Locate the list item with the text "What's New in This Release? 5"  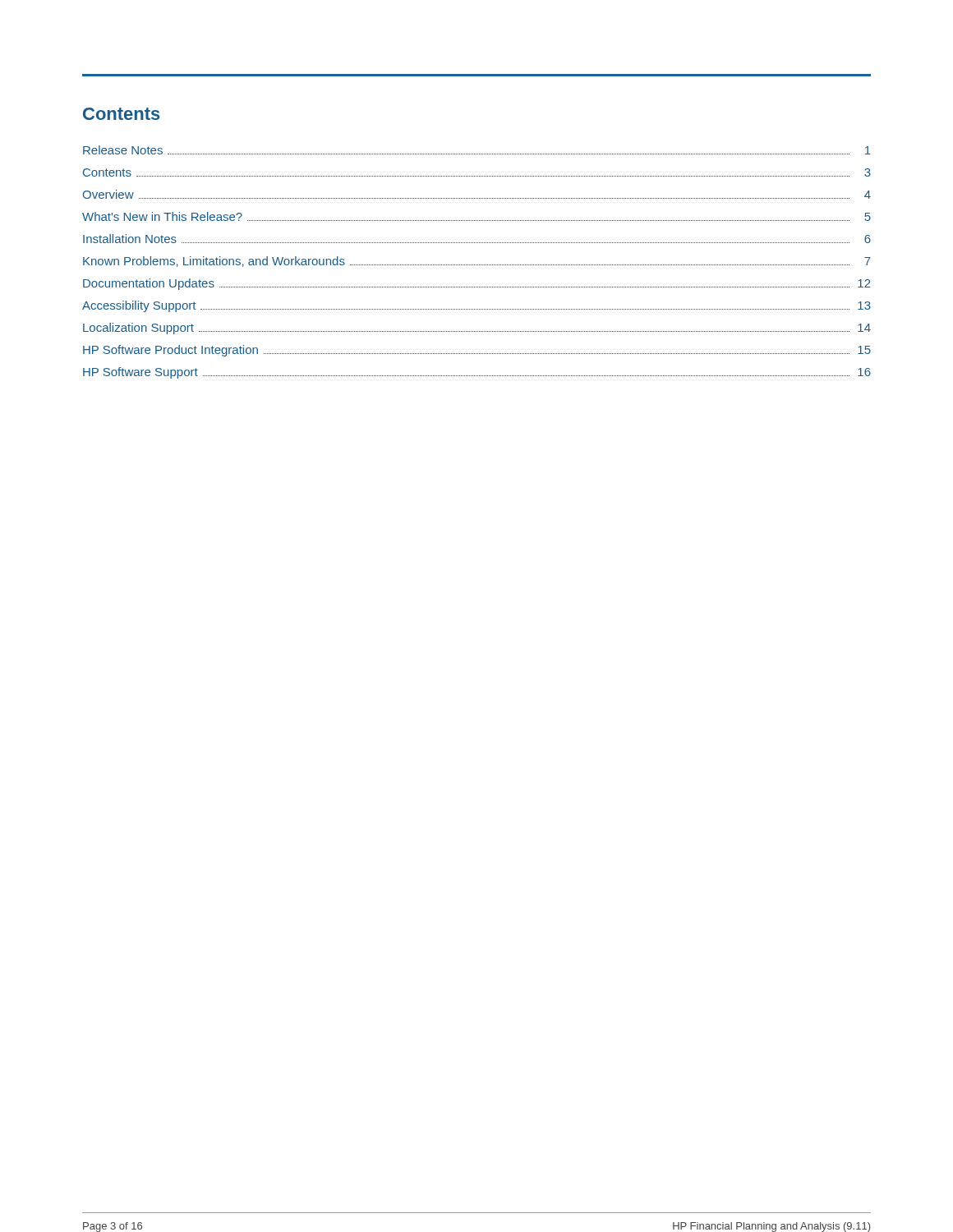476,216
